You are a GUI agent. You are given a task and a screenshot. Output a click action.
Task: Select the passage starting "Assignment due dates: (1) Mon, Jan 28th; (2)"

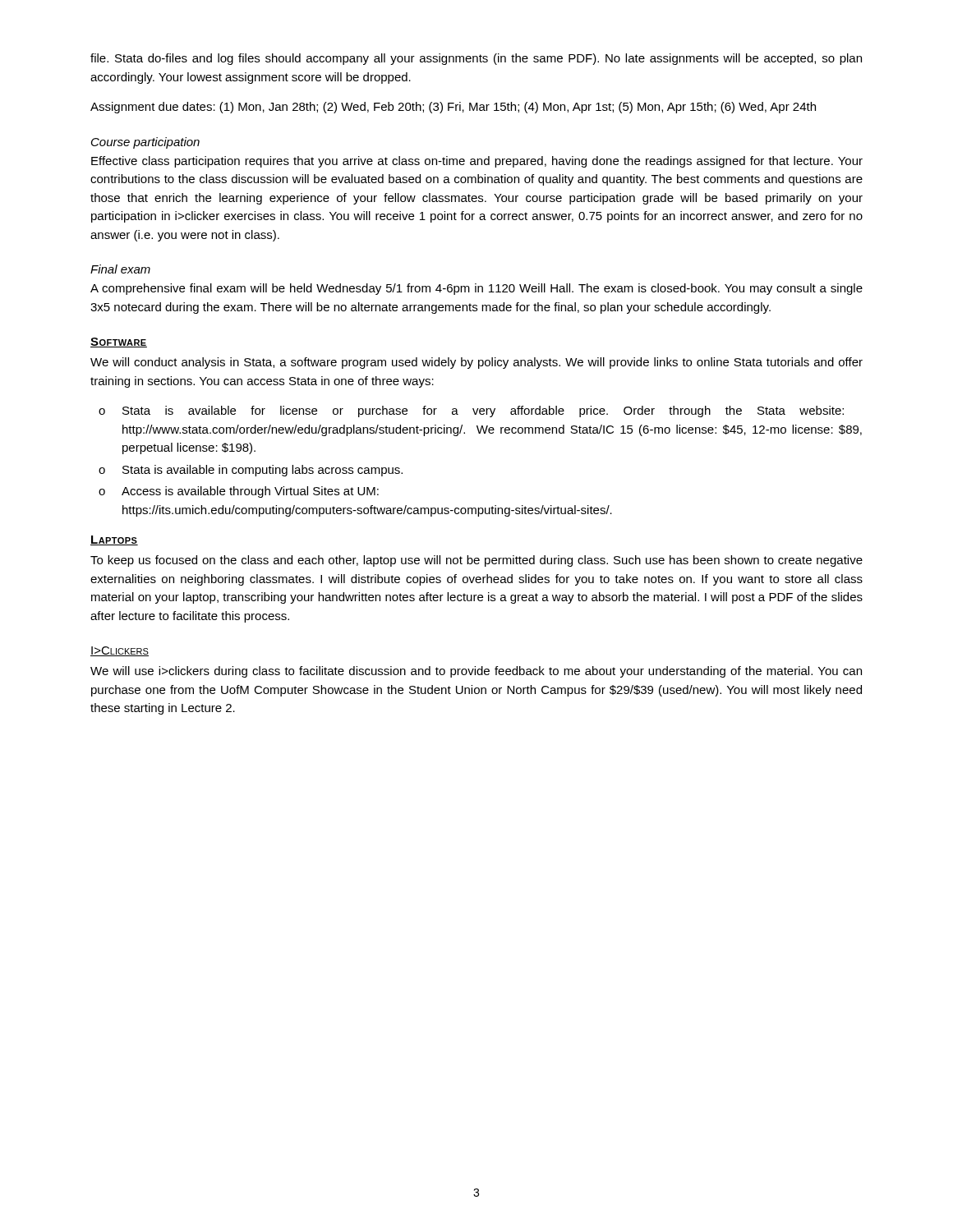tap(453, 106)
